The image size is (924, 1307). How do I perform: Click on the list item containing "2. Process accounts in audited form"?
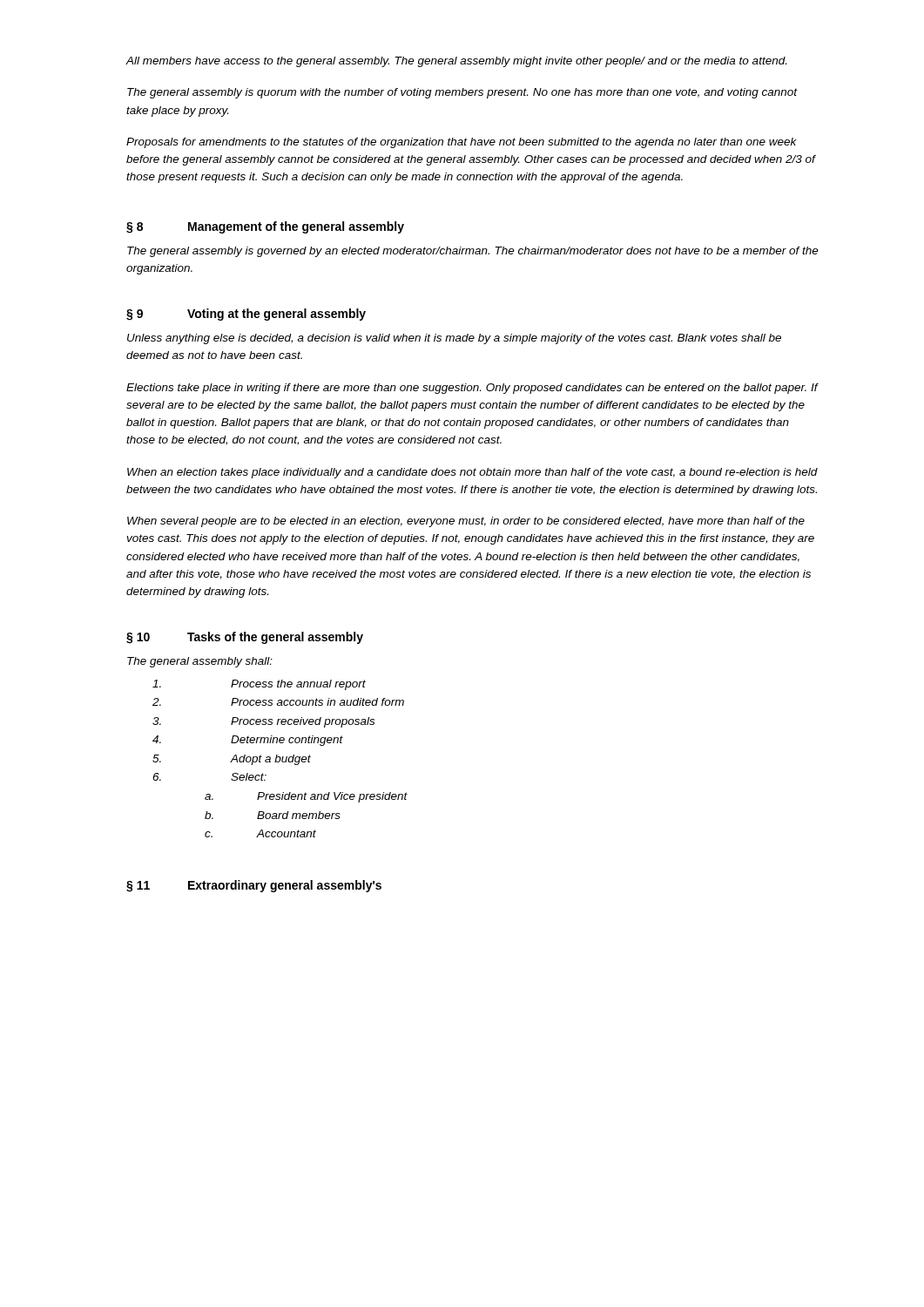click(278, 702)
